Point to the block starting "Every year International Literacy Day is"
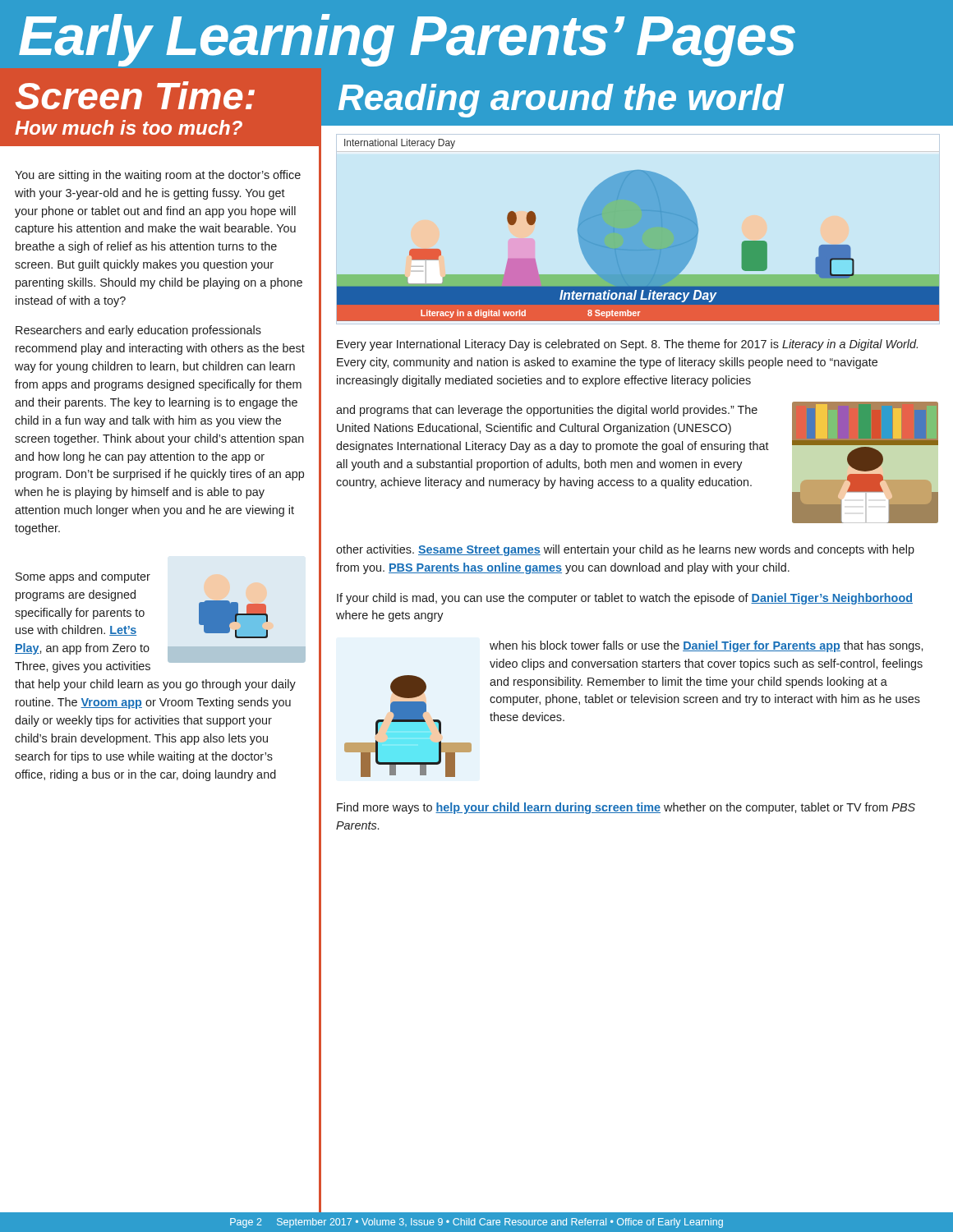Viewport: 953px width, 1232px height. click(x=637, y=433)
